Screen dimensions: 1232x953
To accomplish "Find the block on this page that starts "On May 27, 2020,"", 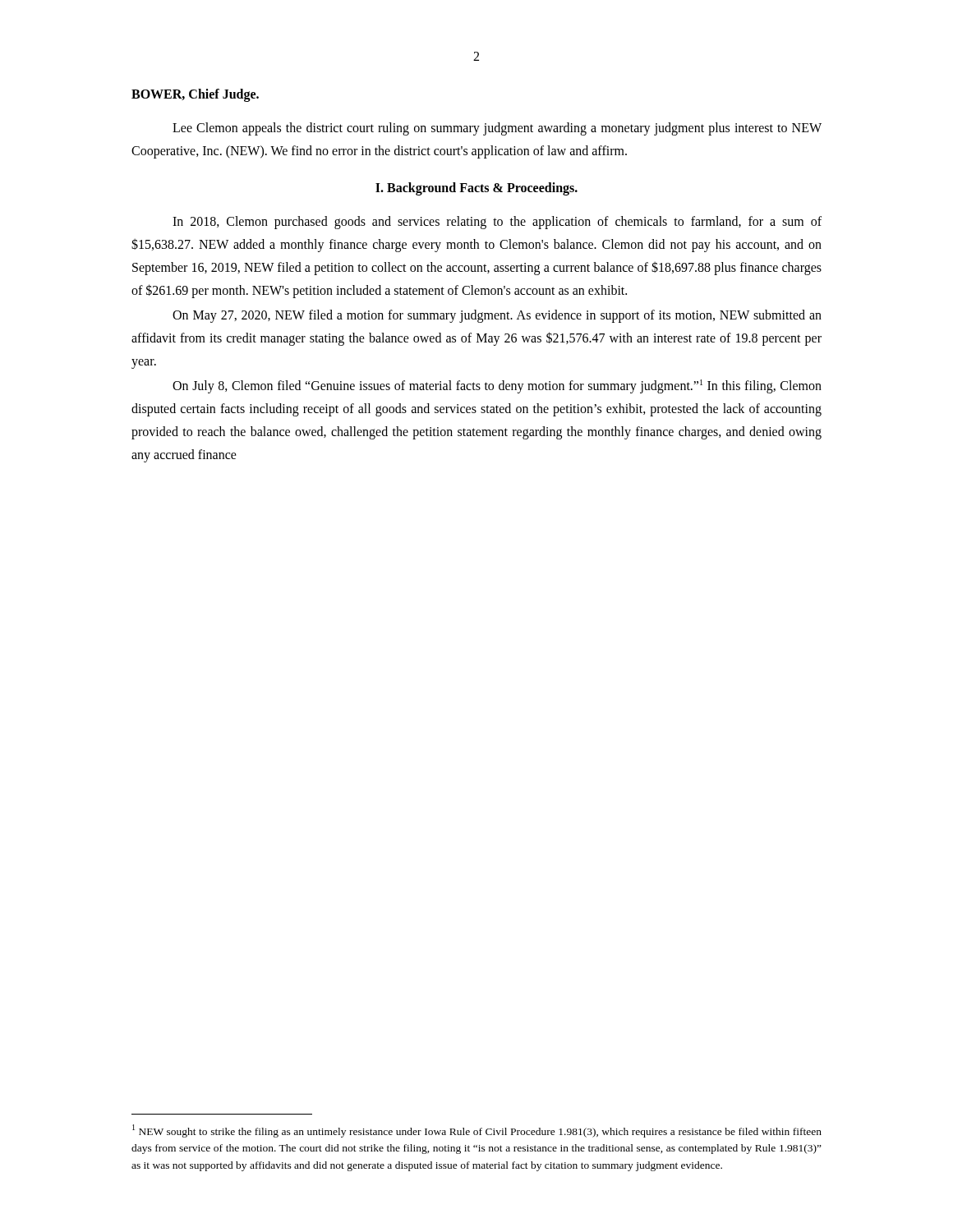I will (476, 338).
